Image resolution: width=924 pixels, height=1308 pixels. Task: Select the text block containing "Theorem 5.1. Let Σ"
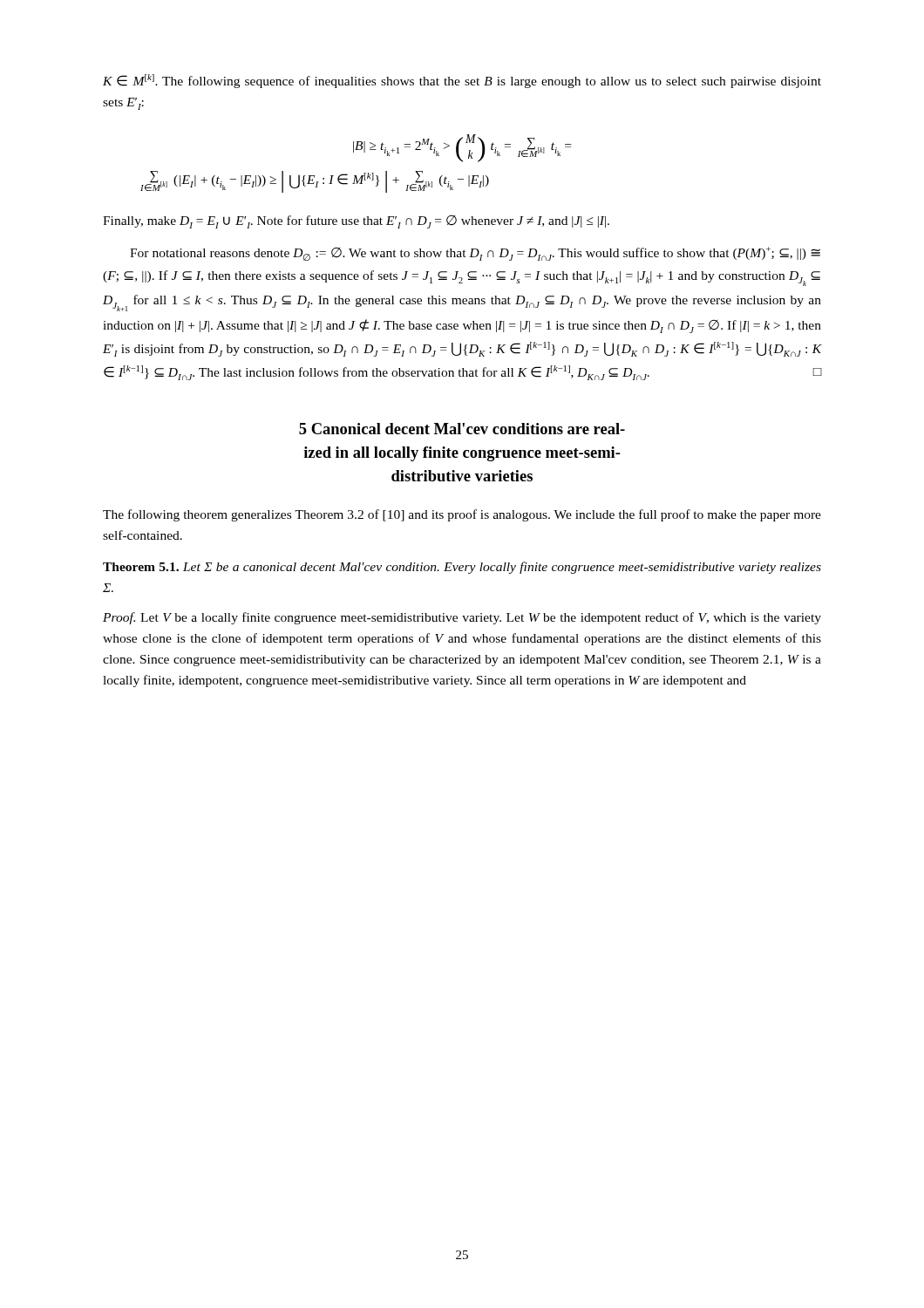(x=462, y=577)
